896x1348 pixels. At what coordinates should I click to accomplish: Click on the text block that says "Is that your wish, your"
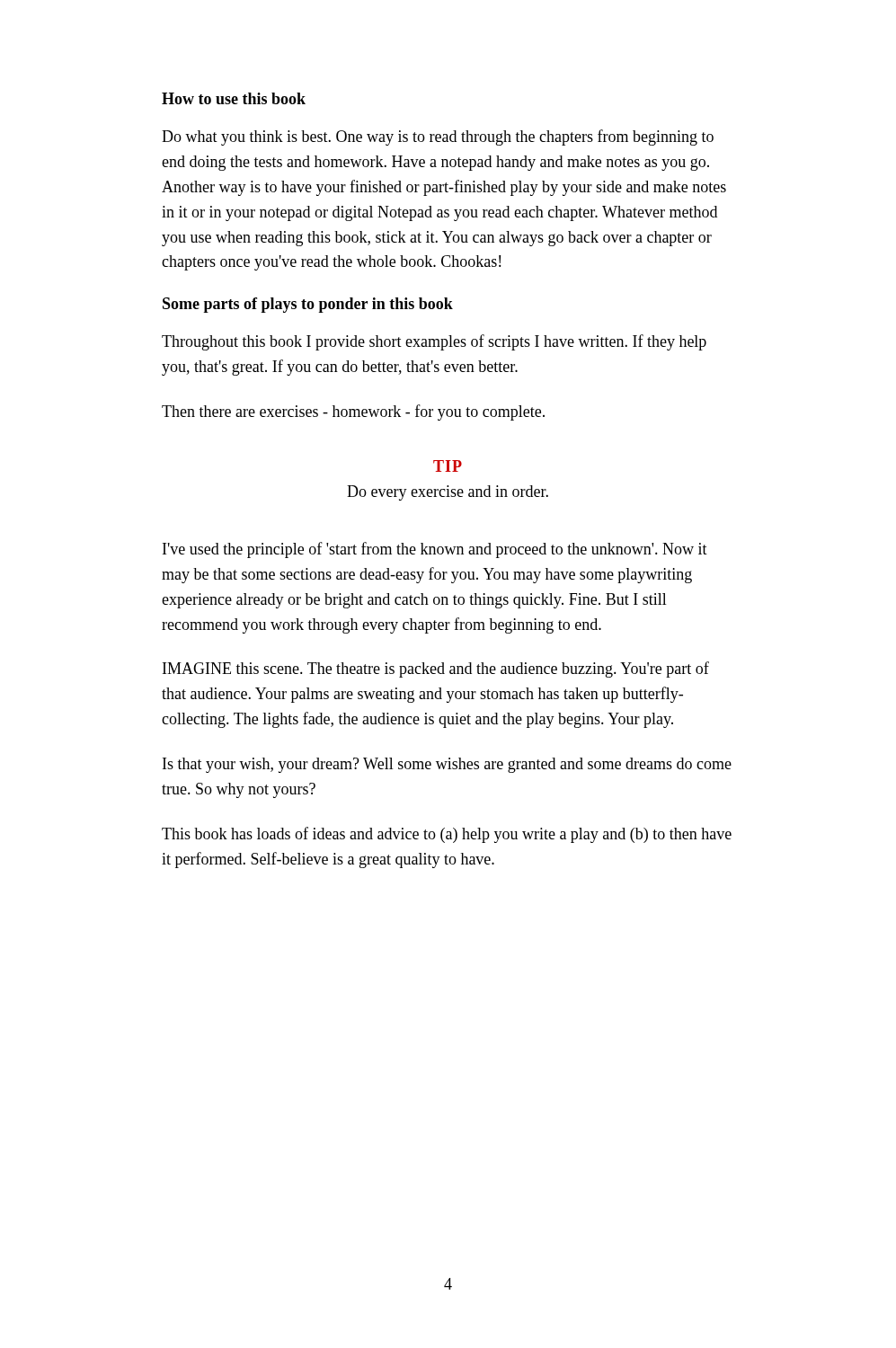coord(447,777)
